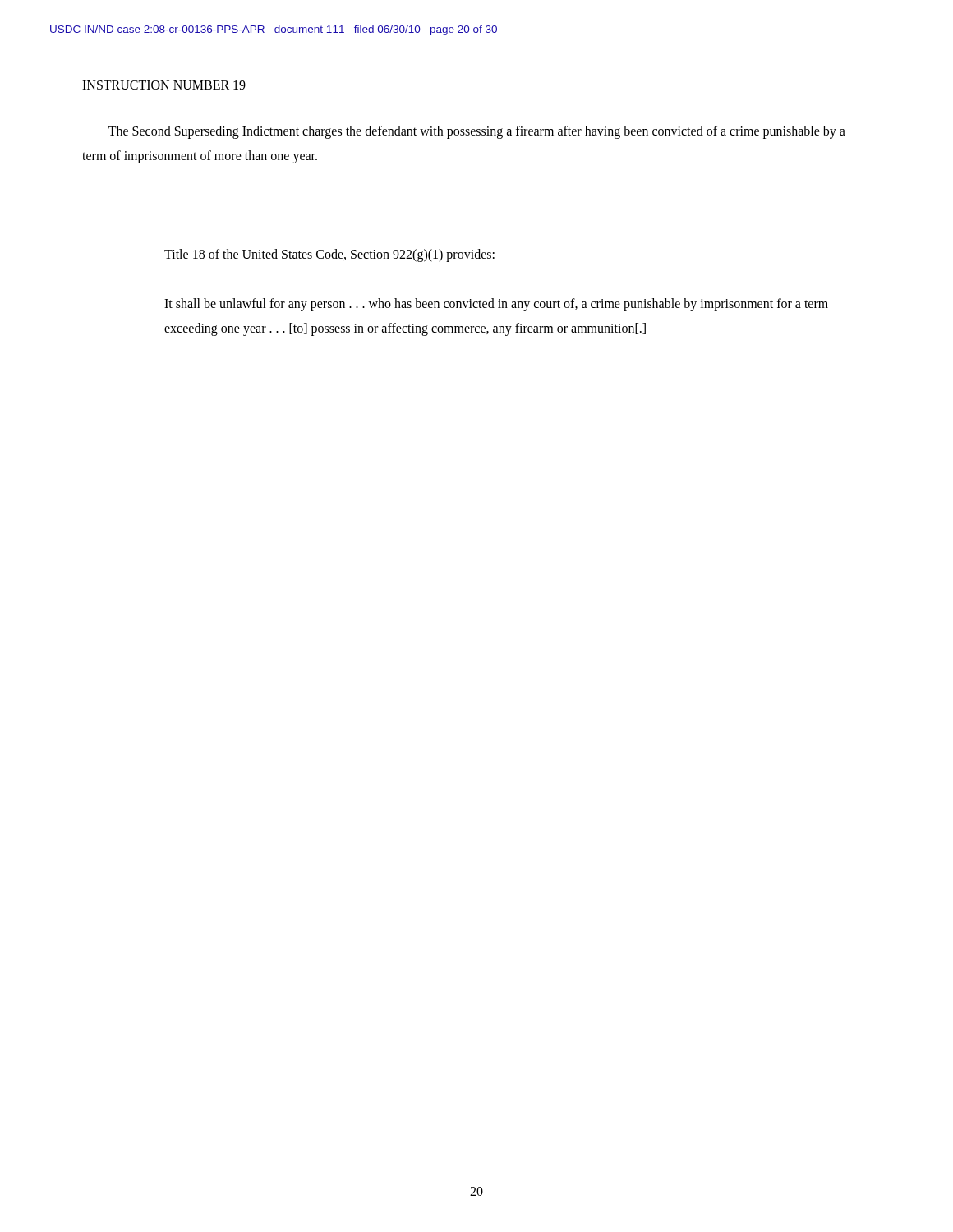Image resolution: width=953 pixels, height=1232 pixels.
Task: Navigate to the passage starting "It shall be unlawful for any person"
Action: coord(496,316)
